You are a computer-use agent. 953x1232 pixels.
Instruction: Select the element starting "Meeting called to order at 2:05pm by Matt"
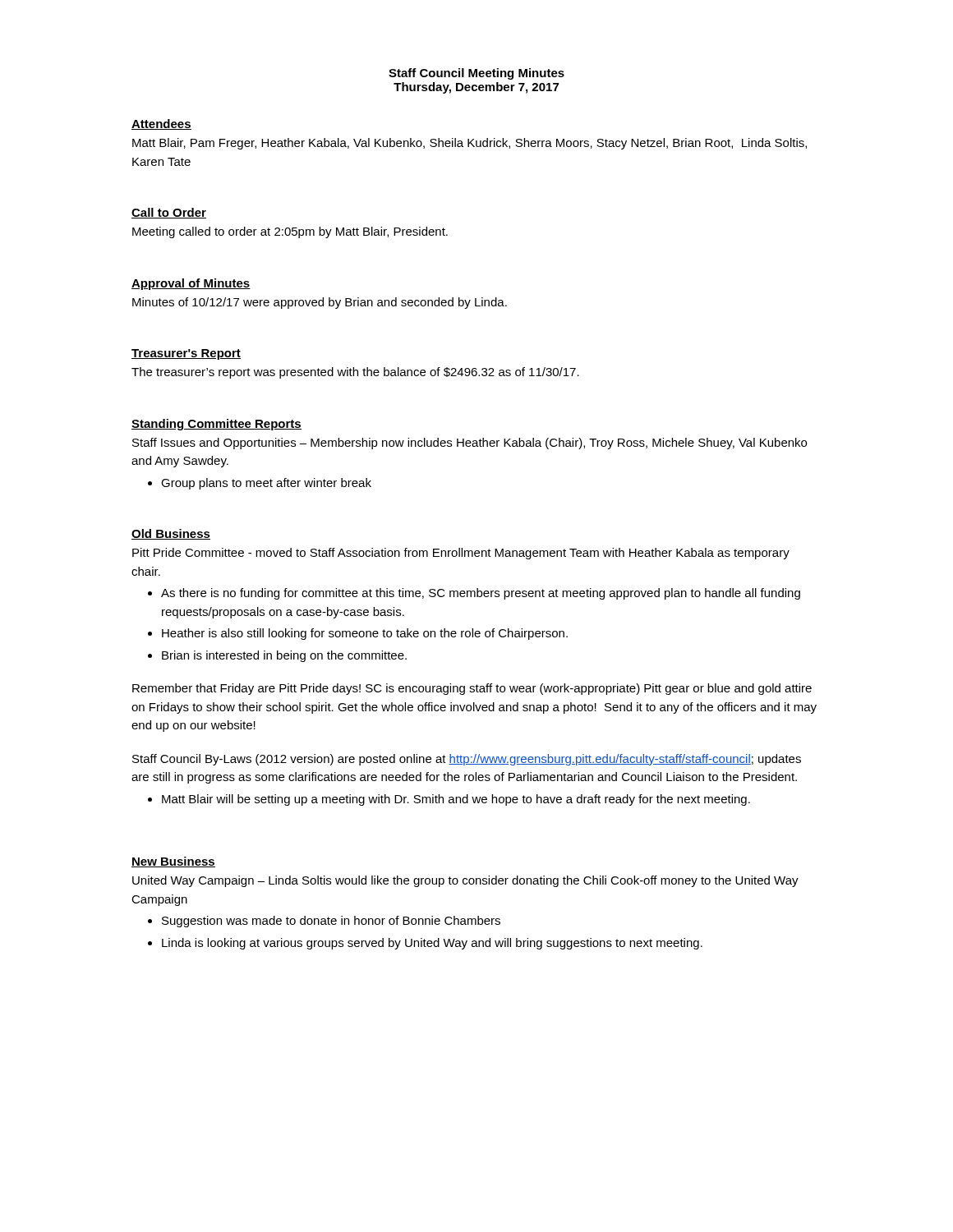290,231
